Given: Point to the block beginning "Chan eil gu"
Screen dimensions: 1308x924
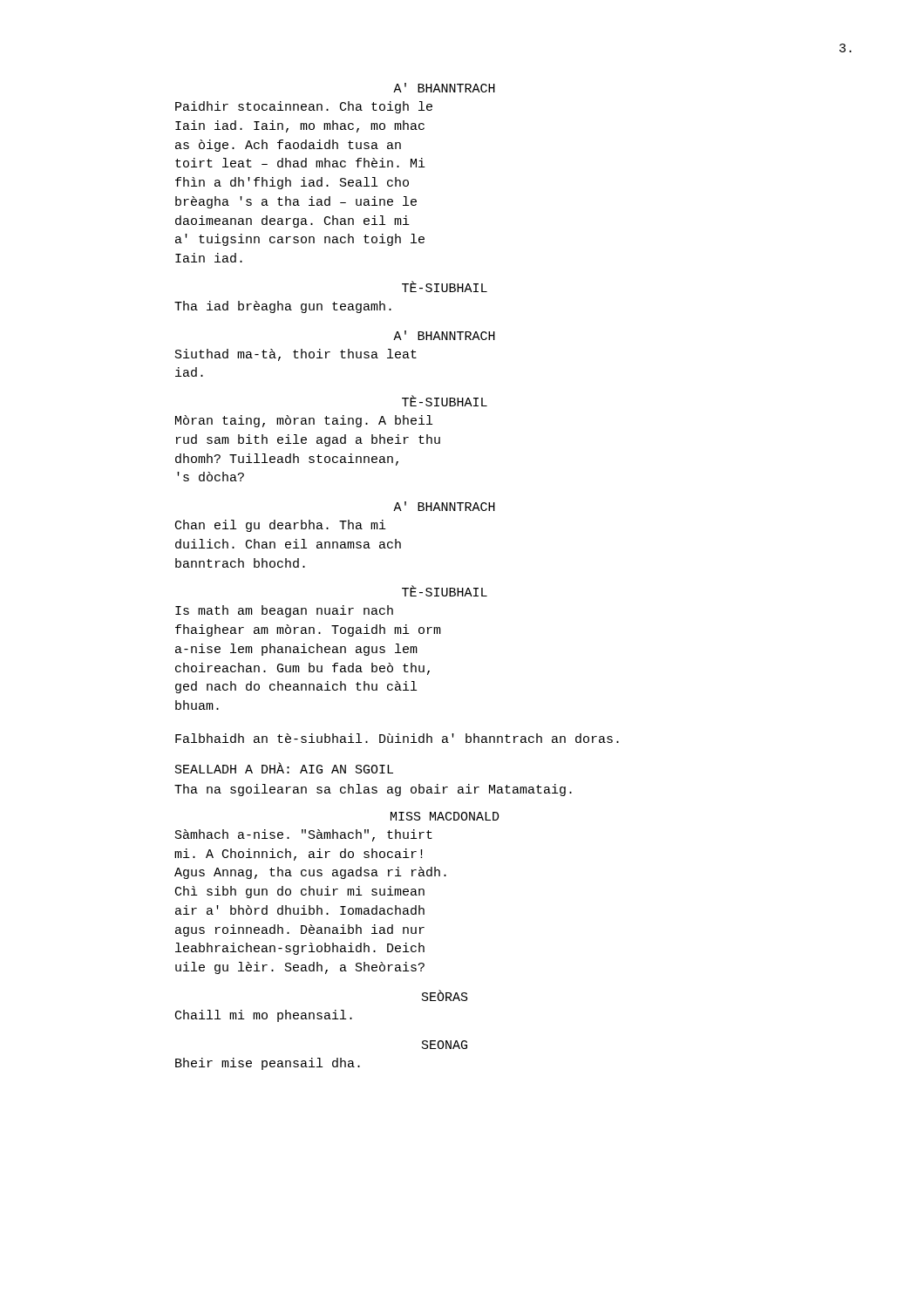Looking at the screenshot, I should [288, 545].
